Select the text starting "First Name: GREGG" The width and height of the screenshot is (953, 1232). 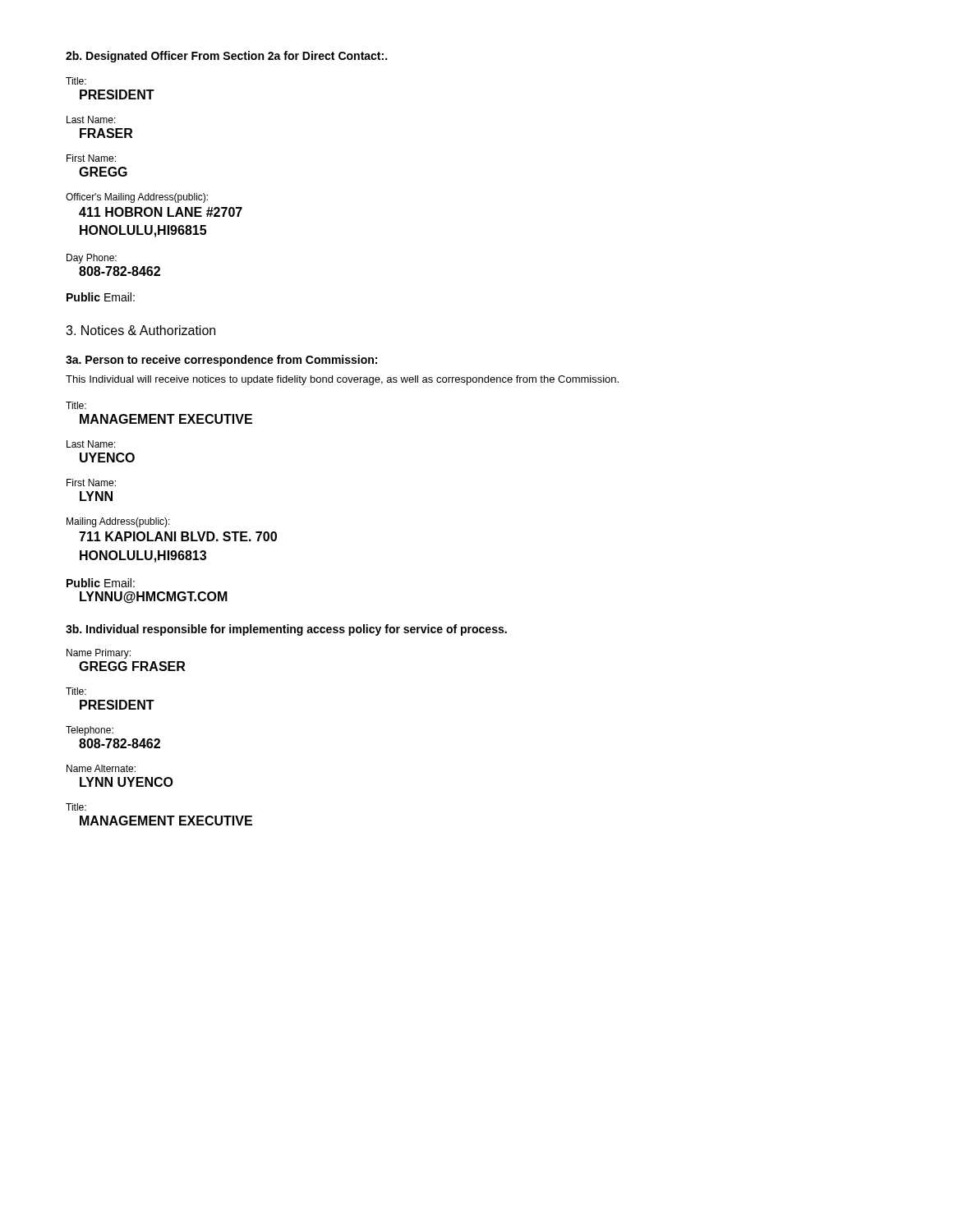click(91, 158)
